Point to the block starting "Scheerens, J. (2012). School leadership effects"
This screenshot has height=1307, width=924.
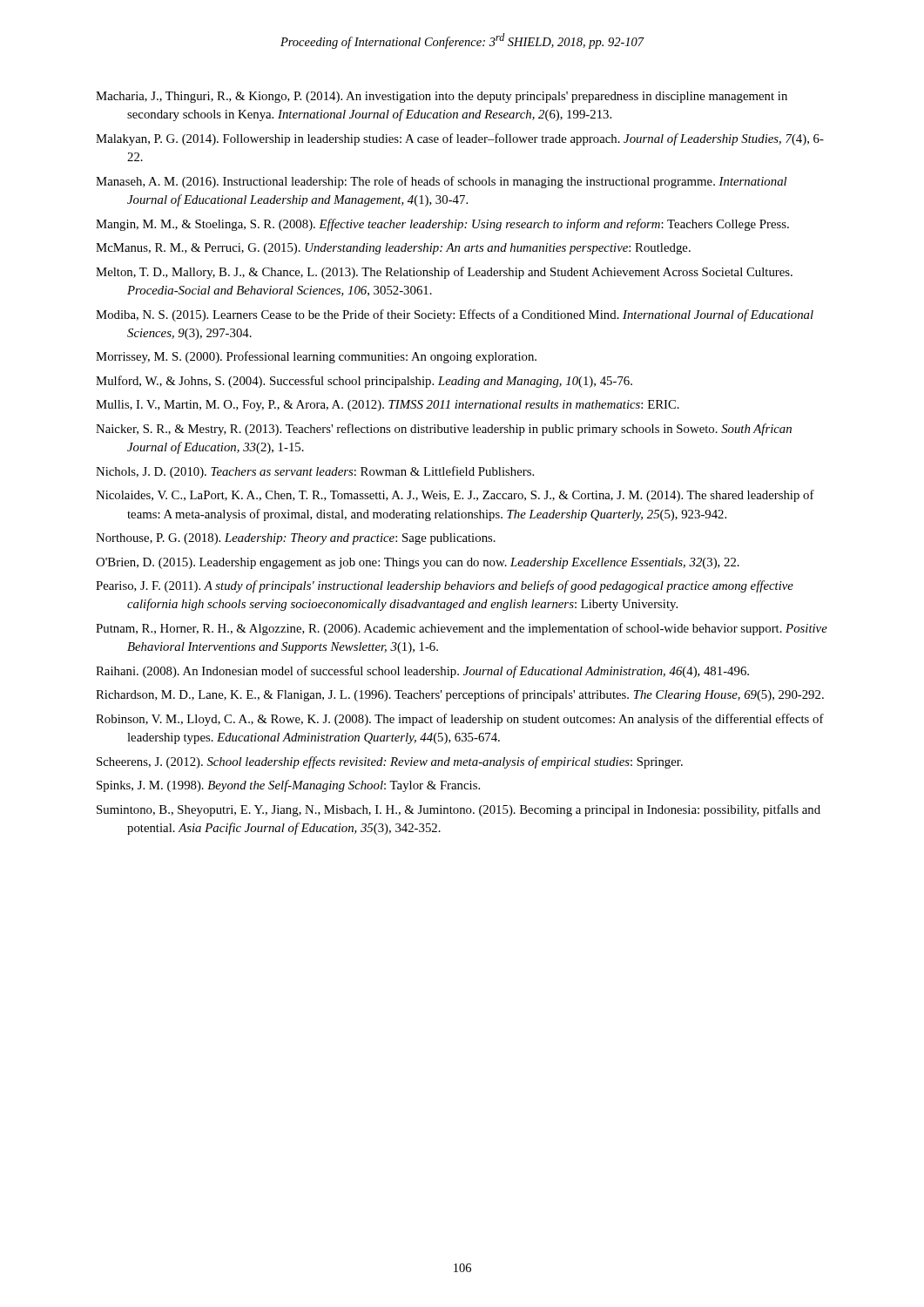pos(390,761)
